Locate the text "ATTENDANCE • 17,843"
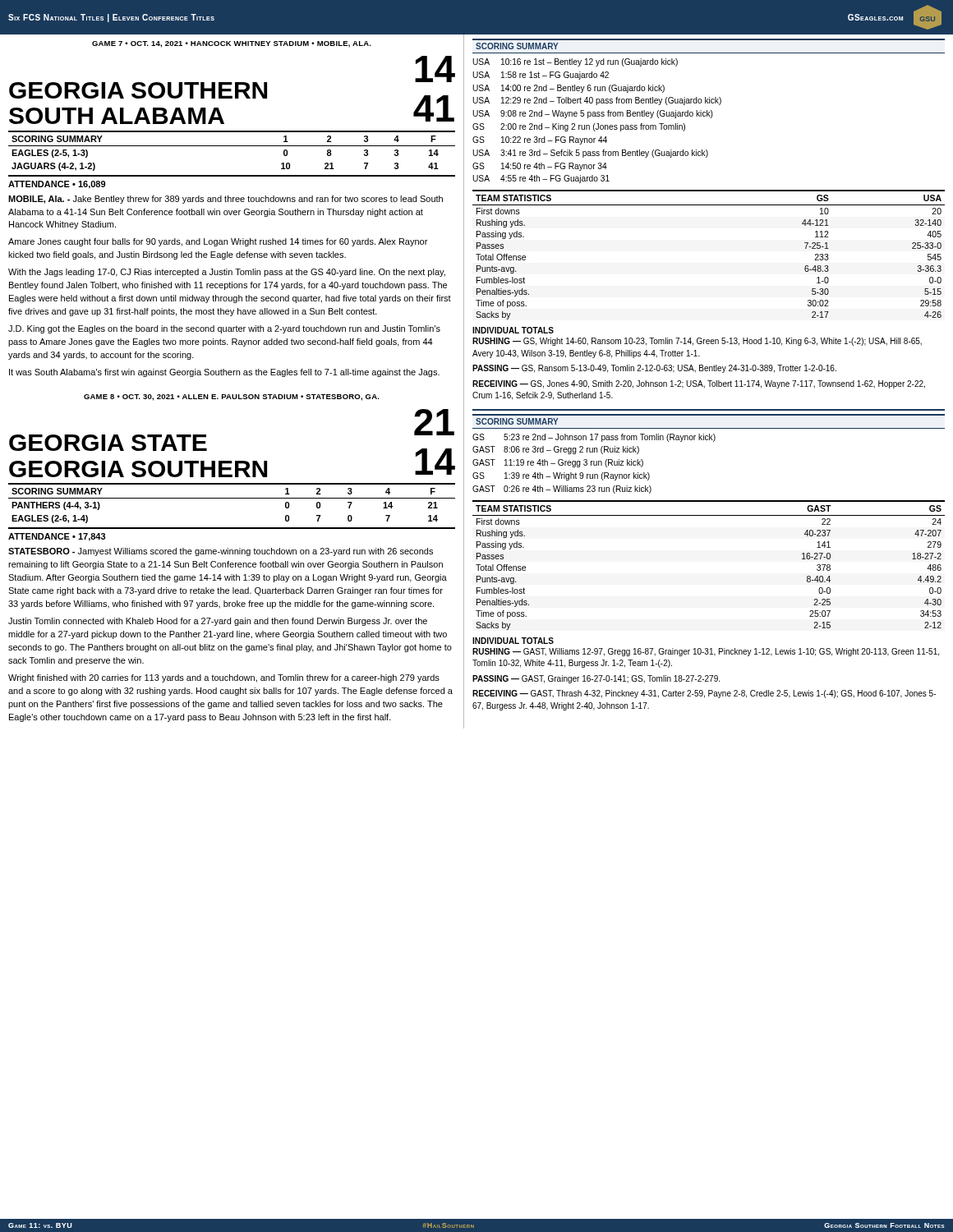The height and width of the screenshot is (1232, 953). tap(57, 537)
